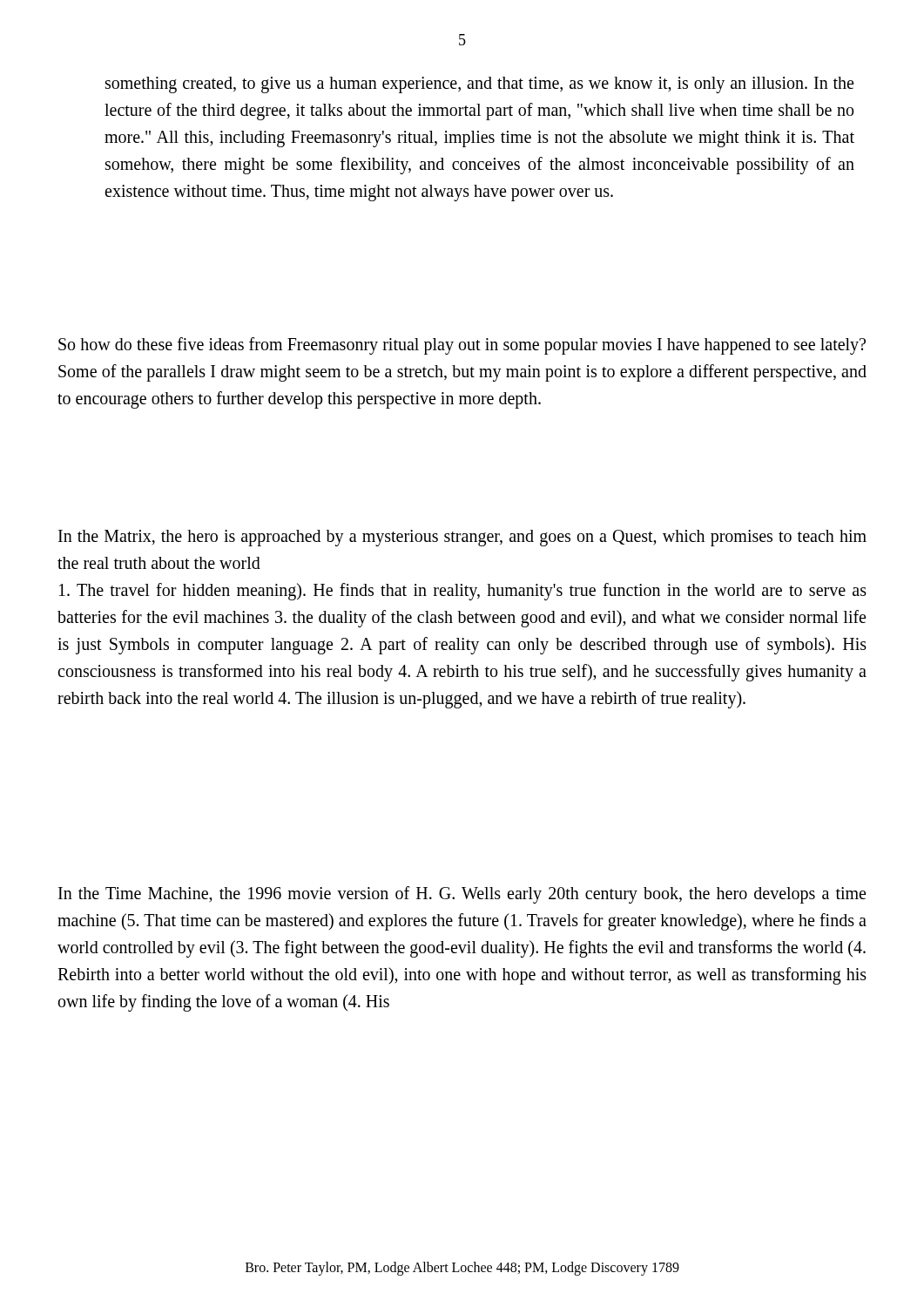924x1307 pixels.
Task: Where is the passage that starts "So how do these five ideas from Freemasonry"?
Action: [x=462, y=371]
